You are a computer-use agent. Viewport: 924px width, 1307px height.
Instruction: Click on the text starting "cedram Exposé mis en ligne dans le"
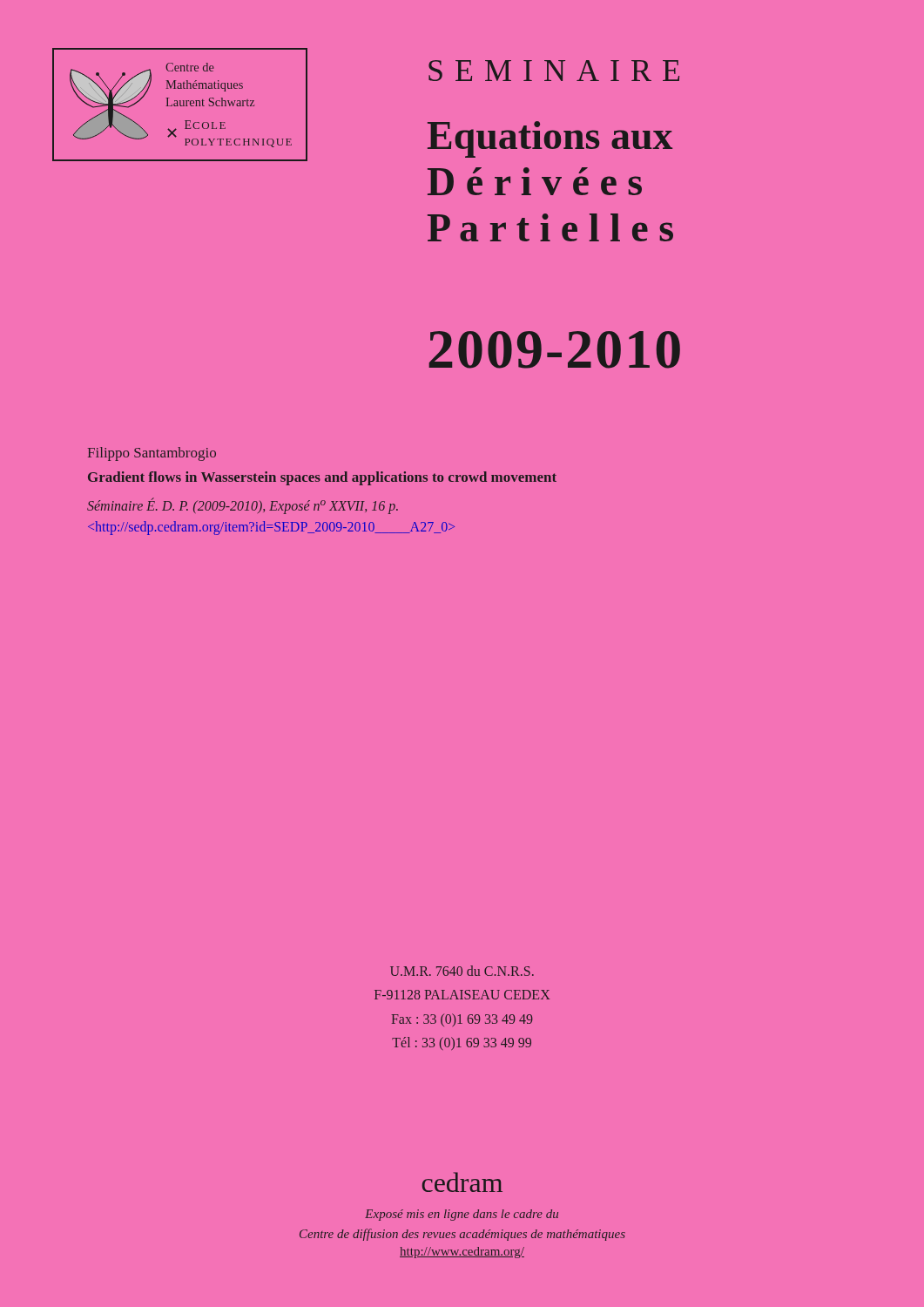coord(462,1213)
